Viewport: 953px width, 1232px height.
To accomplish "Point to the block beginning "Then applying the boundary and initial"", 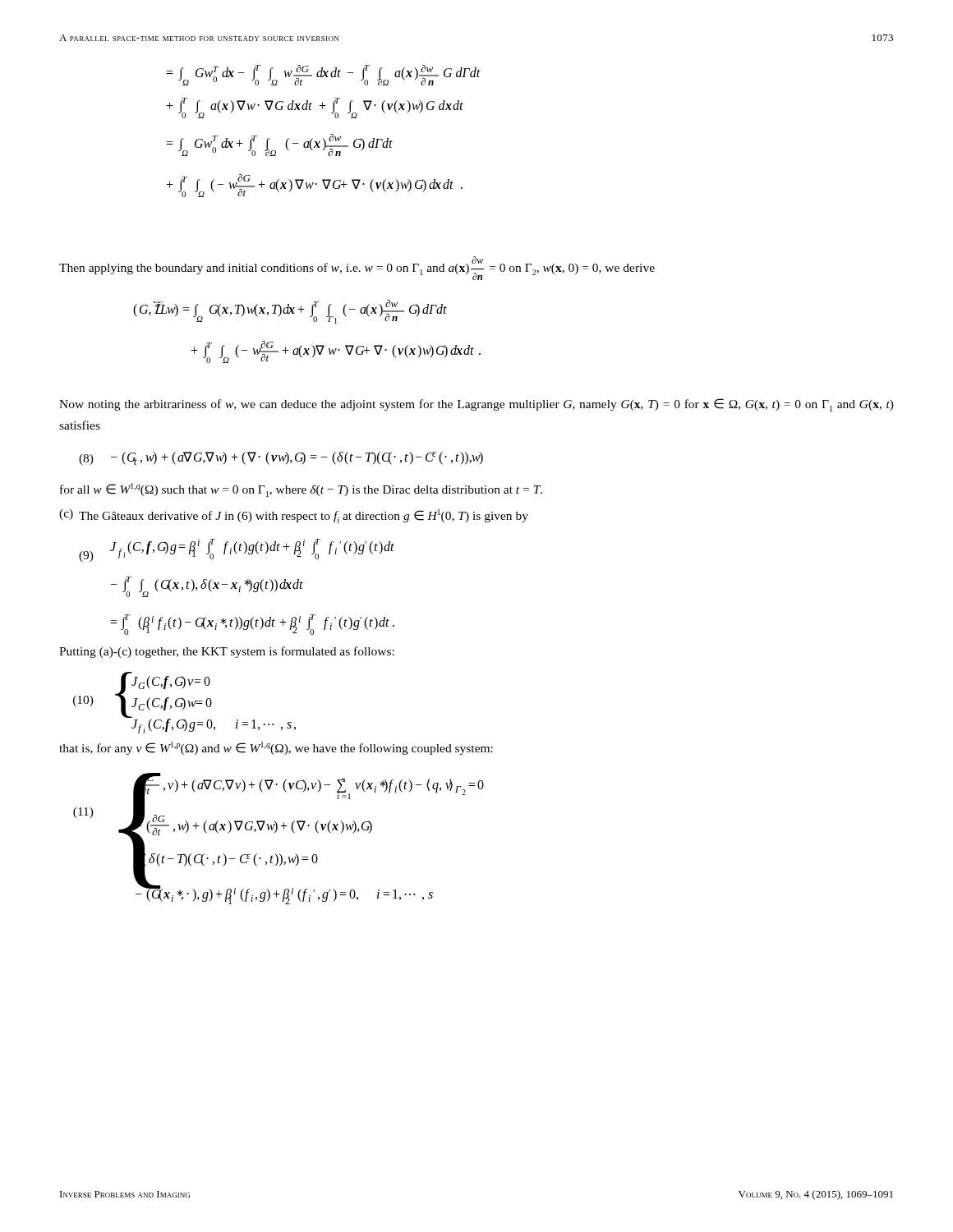I will point(357,269).
